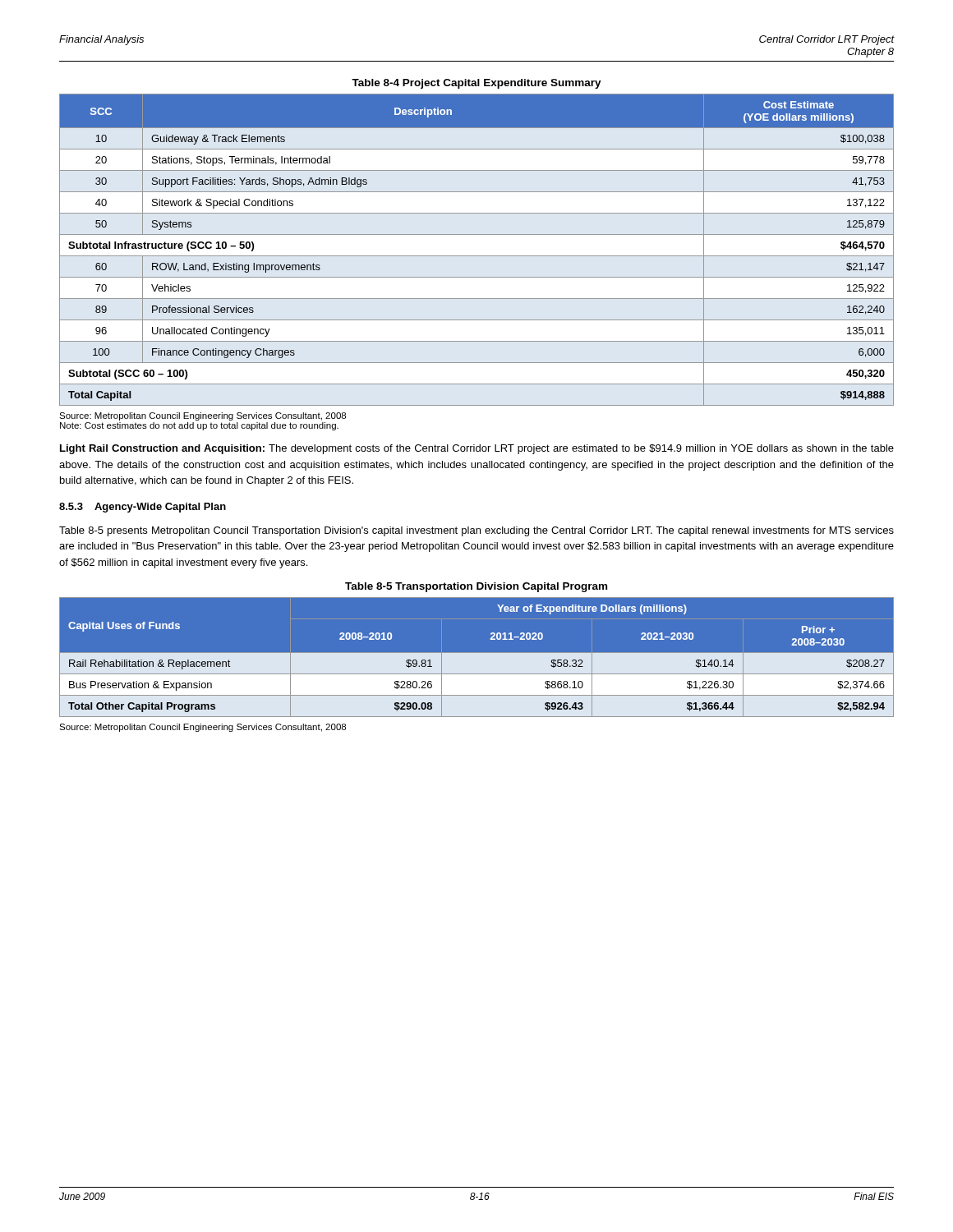Locate the passage starting "8.5.3 Agency-Wide Capital Plan"
The height and width of the screenshot is (1232, 953).
[x=143, y=506]
